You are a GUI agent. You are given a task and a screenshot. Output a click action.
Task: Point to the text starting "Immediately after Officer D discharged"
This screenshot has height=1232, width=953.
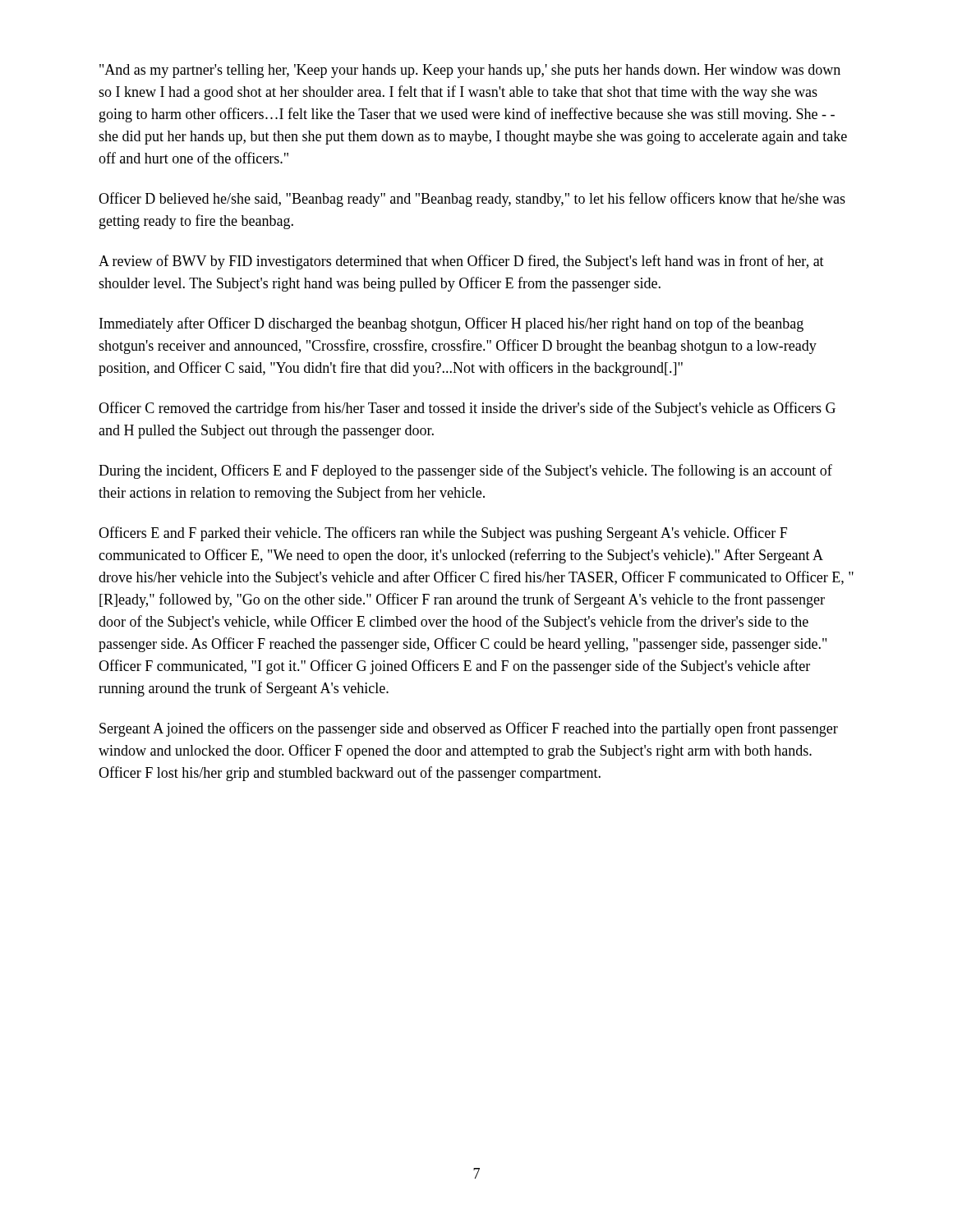[458, 346]
